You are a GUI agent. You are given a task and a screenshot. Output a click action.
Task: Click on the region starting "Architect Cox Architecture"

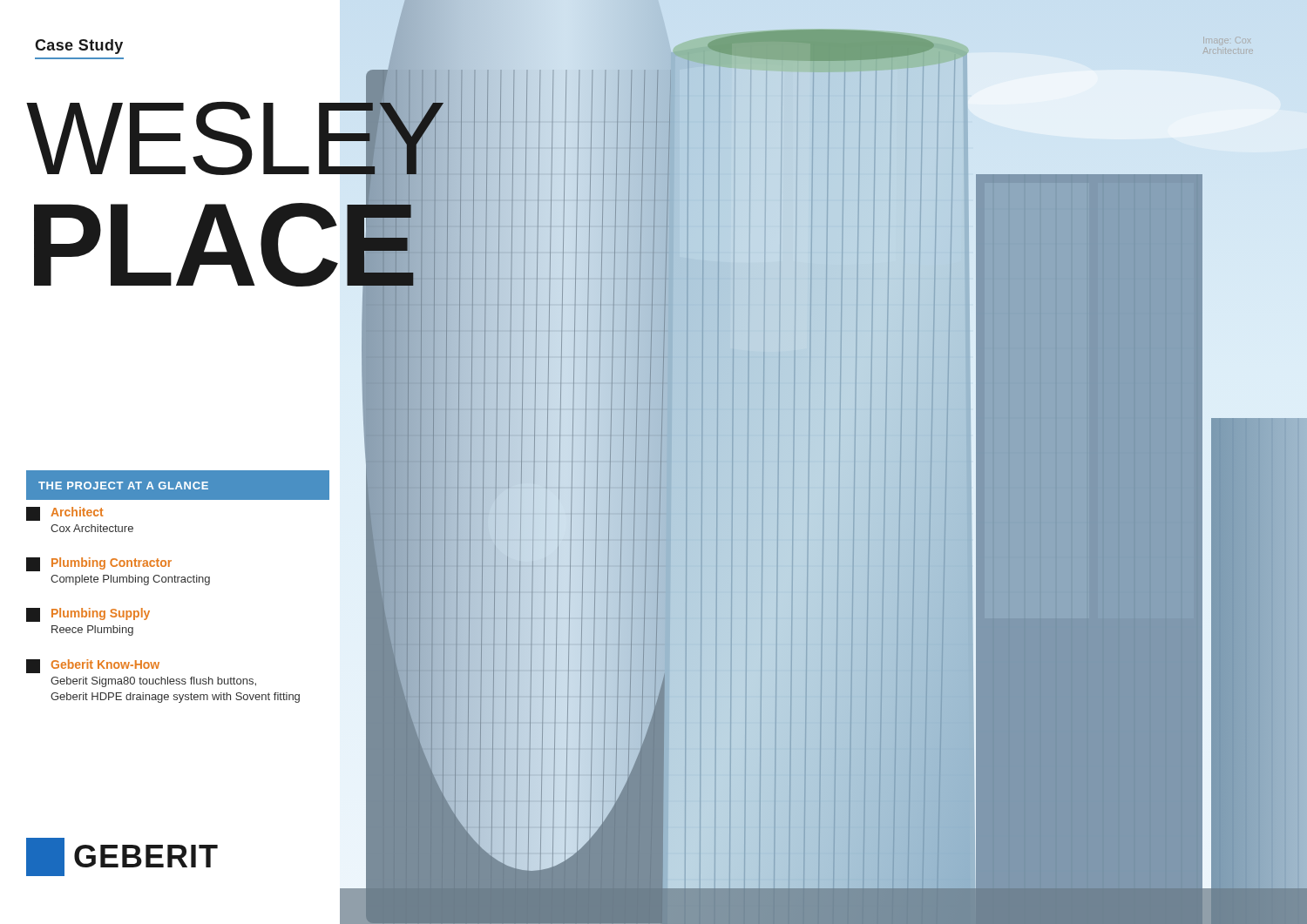tap(80, 521)
